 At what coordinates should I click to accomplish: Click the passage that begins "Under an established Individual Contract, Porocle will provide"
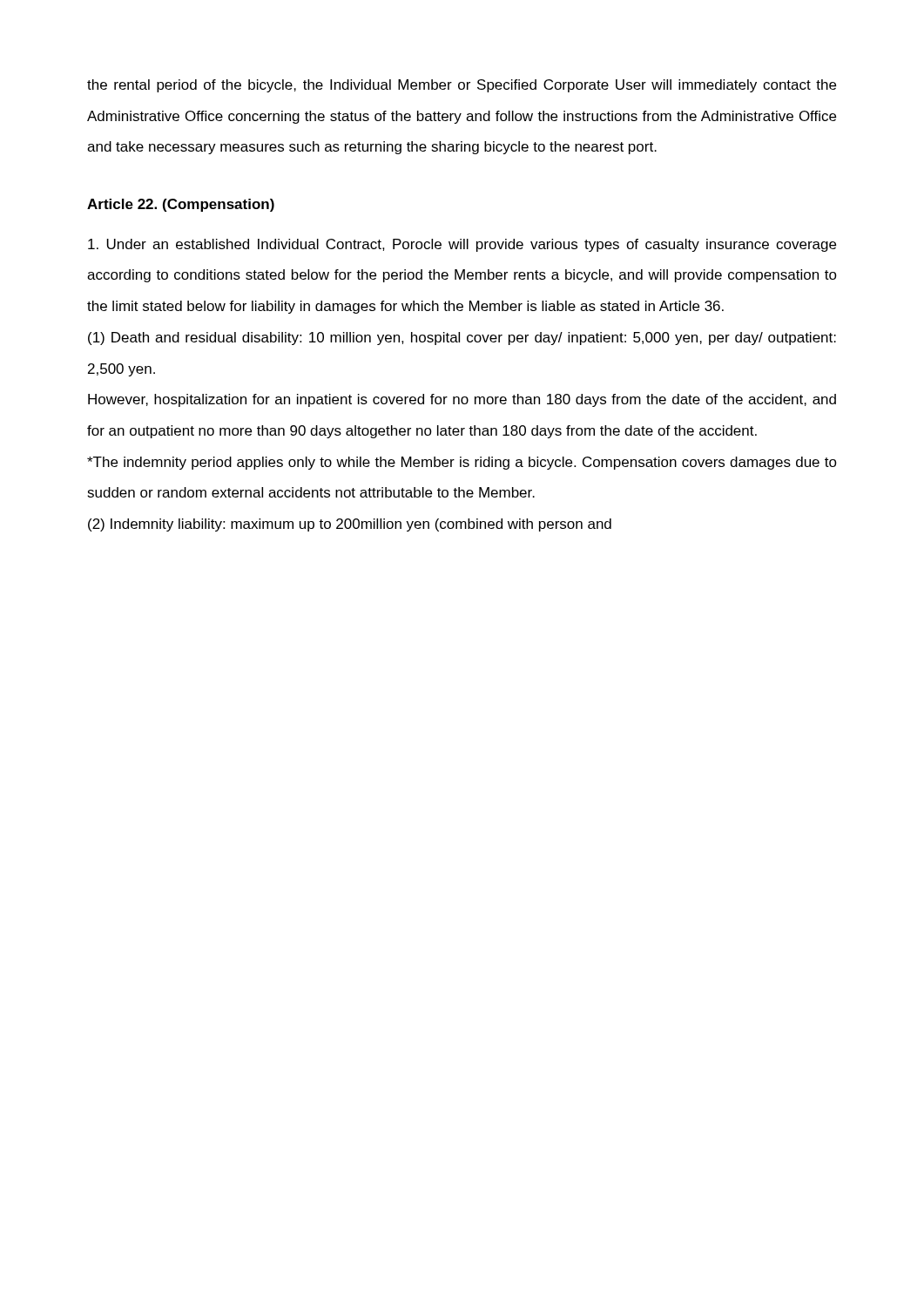click(x=462, y=275)
